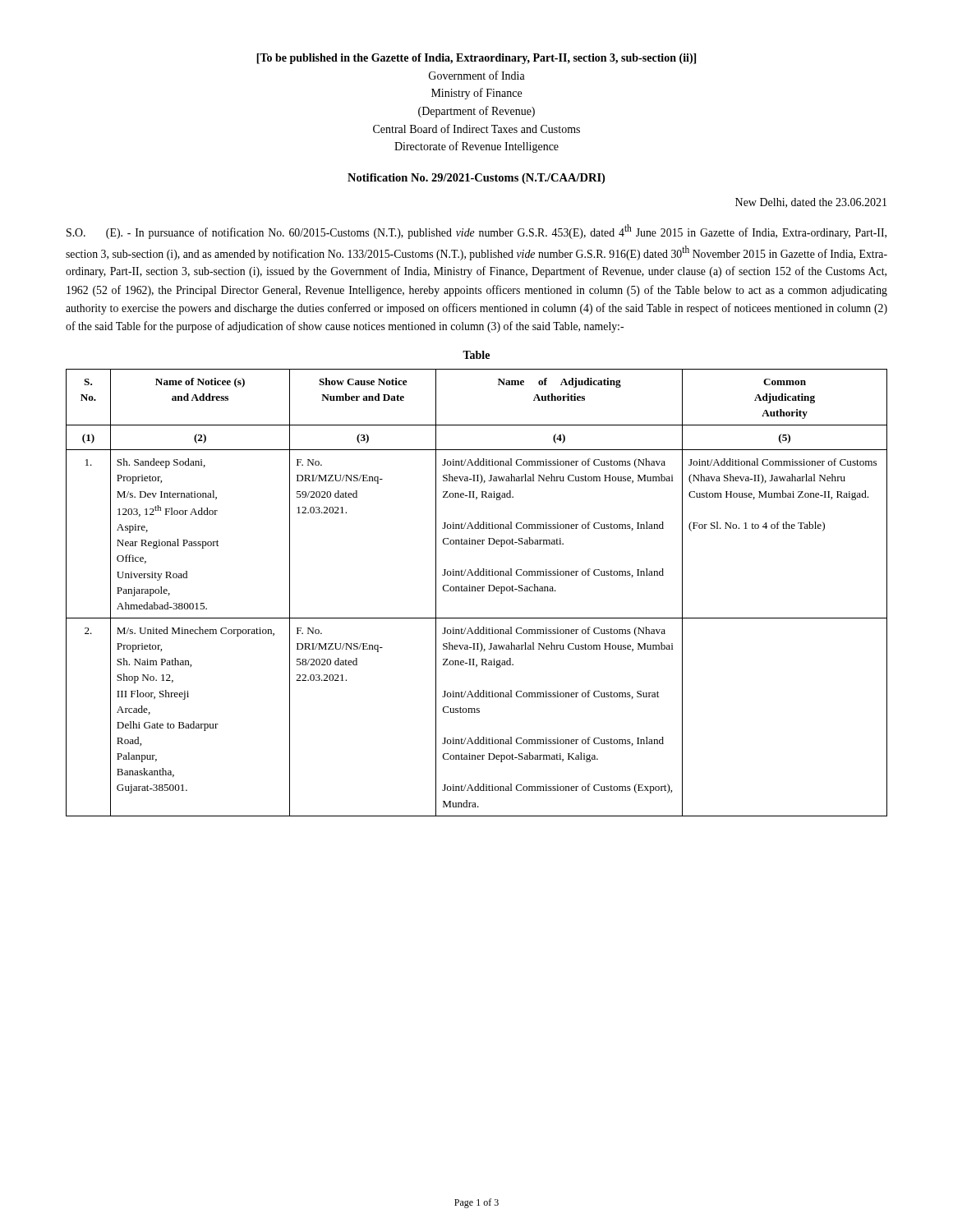Find the text containing "New Delhi, dated the 23.06.2021"

pos(811,203)
